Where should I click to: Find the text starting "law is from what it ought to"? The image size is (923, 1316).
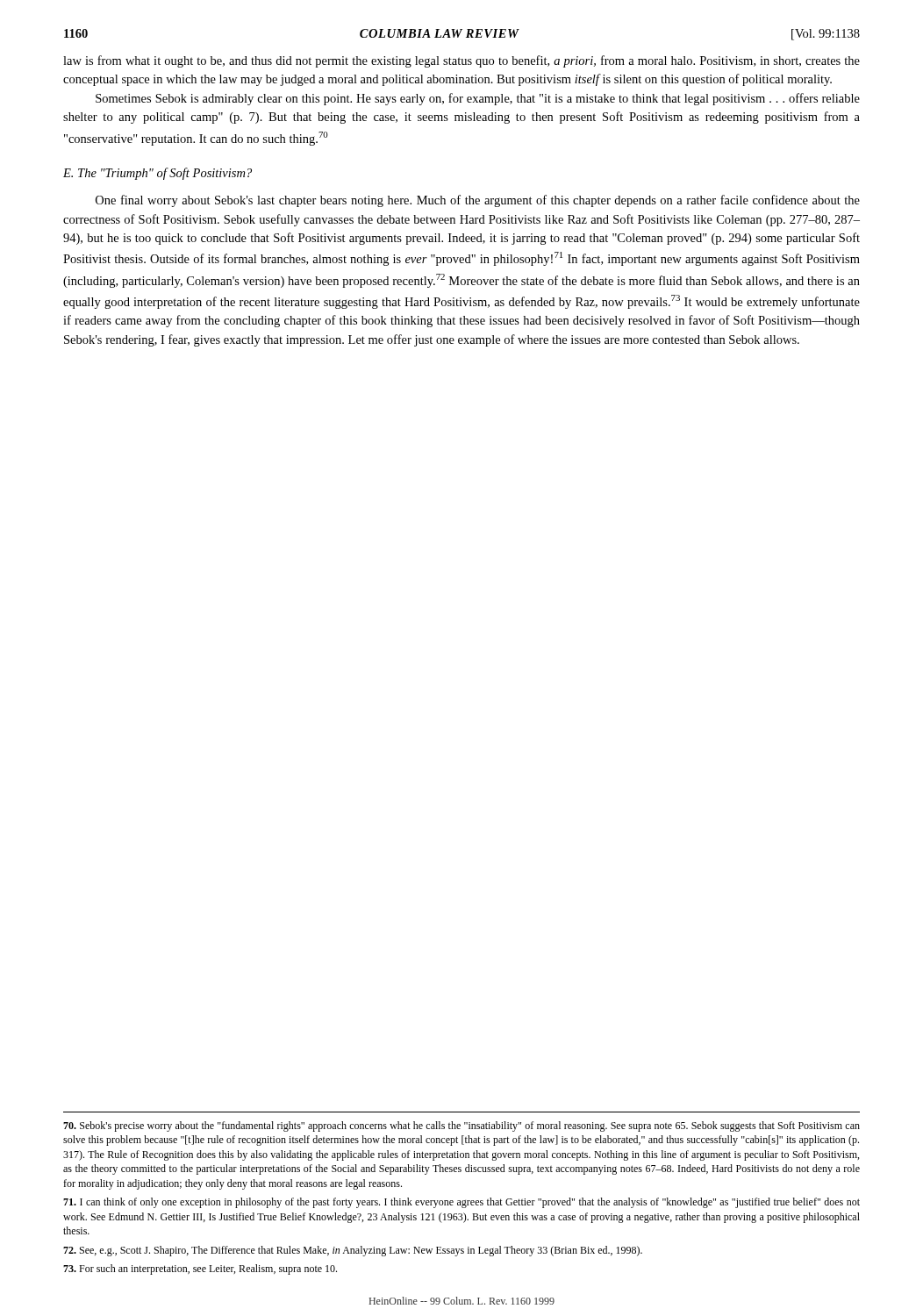(x=462, y=100)
